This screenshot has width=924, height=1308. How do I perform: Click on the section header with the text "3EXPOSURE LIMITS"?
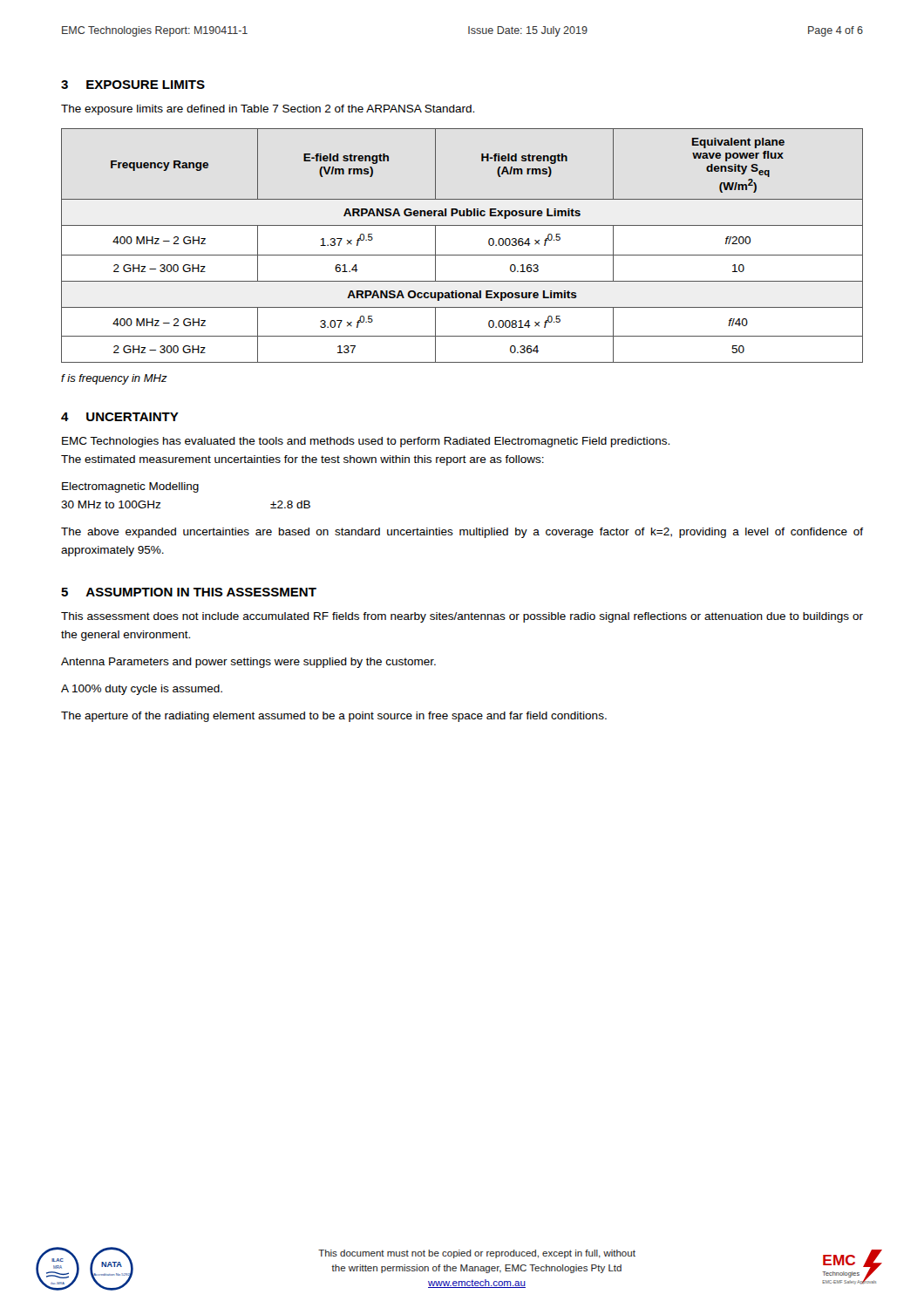coord(133,84)
